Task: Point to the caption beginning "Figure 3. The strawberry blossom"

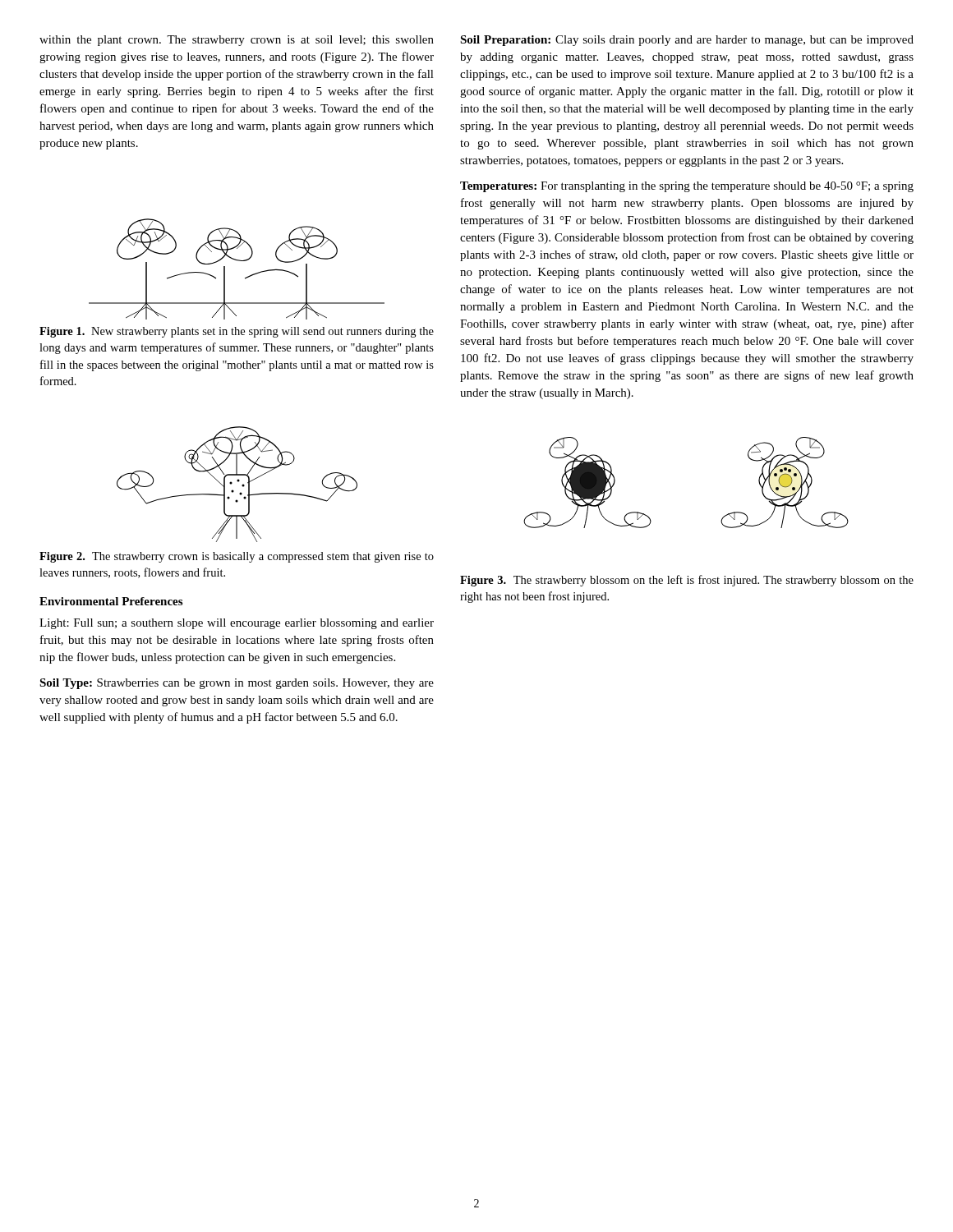Action: coord(687,588)
